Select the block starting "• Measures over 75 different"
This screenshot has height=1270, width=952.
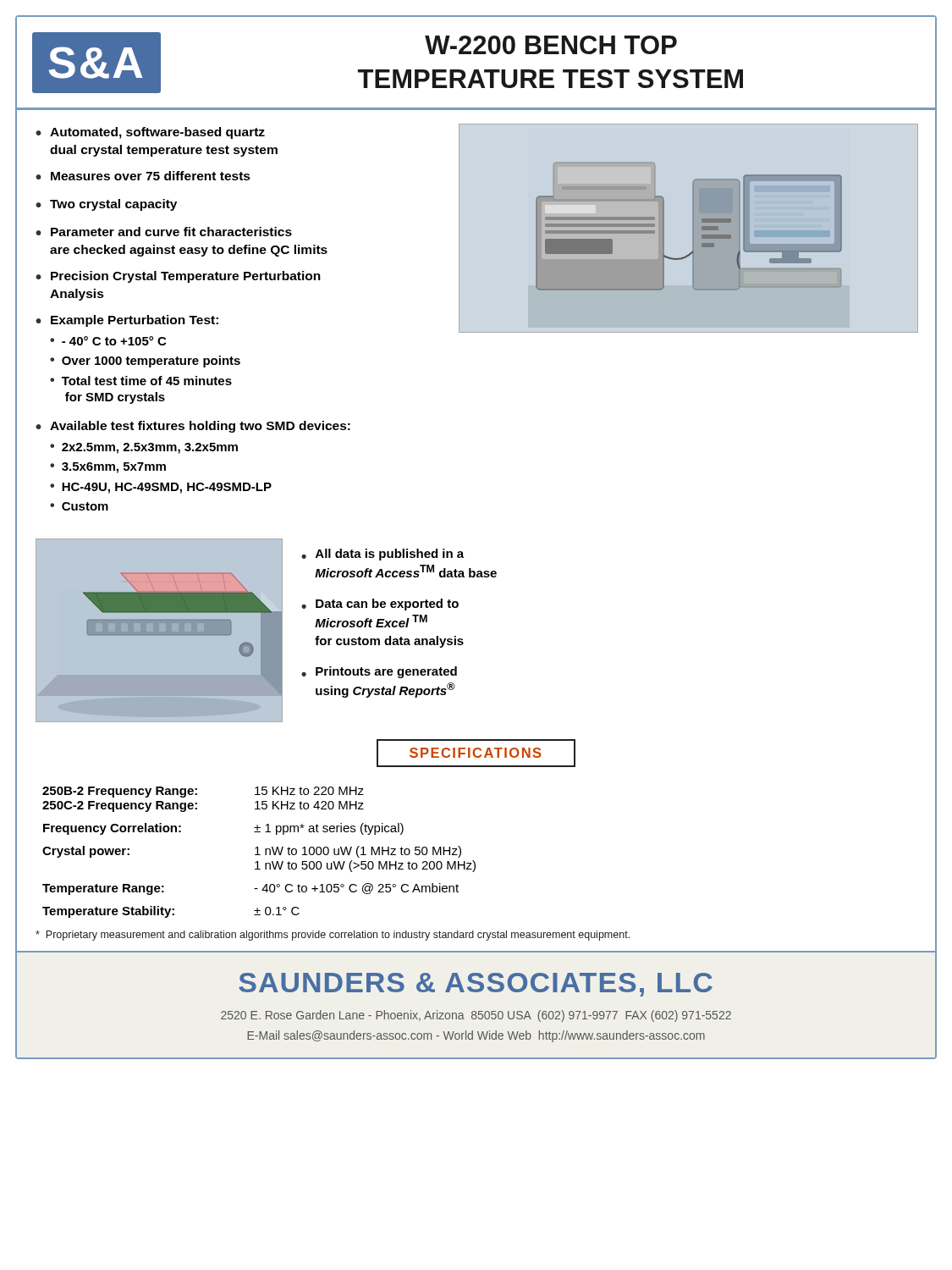click(x=143, y=178)
